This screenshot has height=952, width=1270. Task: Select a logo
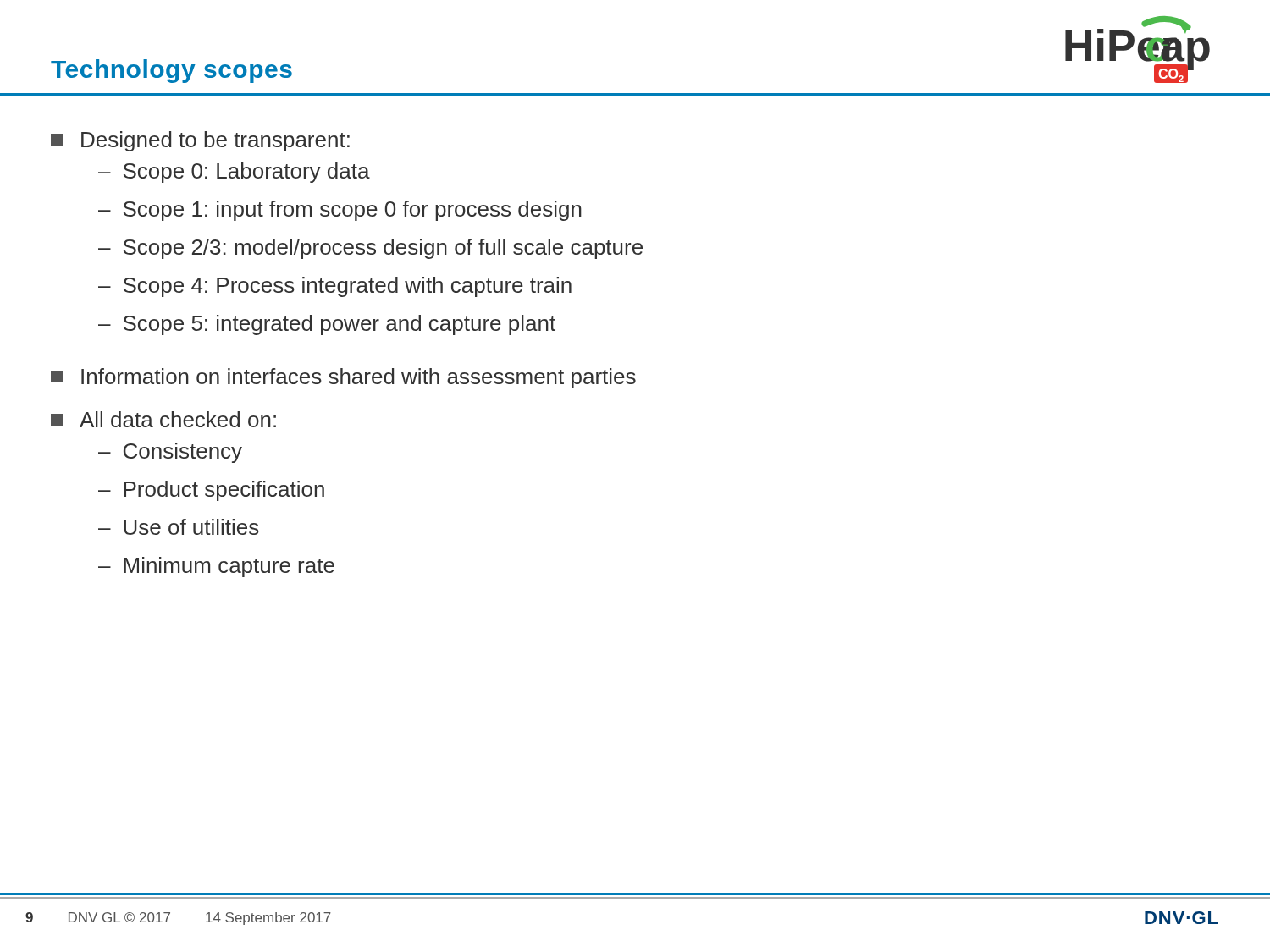1143,48
